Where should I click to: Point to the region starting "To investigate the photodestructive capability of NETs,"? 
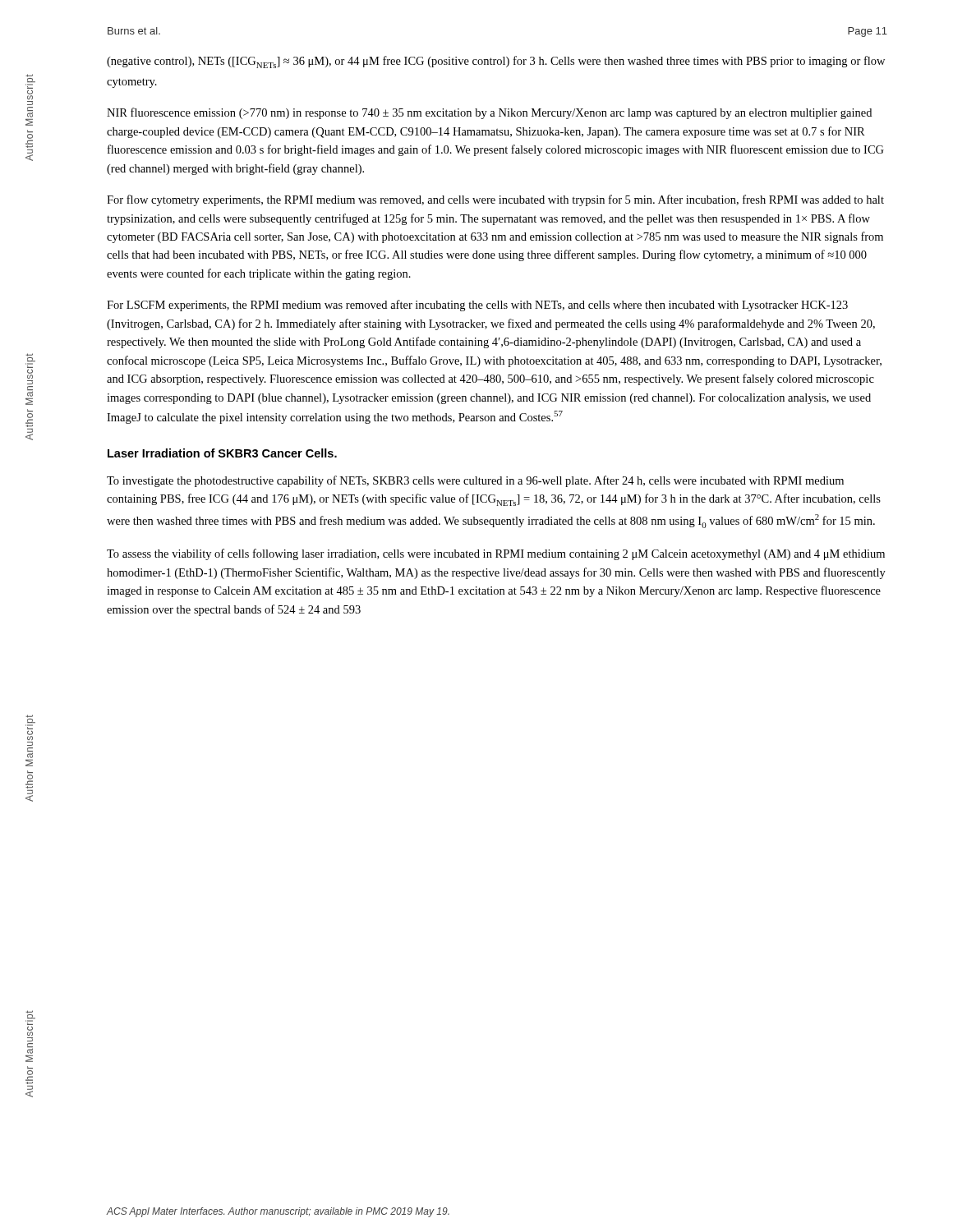click(x=494, y=501)
